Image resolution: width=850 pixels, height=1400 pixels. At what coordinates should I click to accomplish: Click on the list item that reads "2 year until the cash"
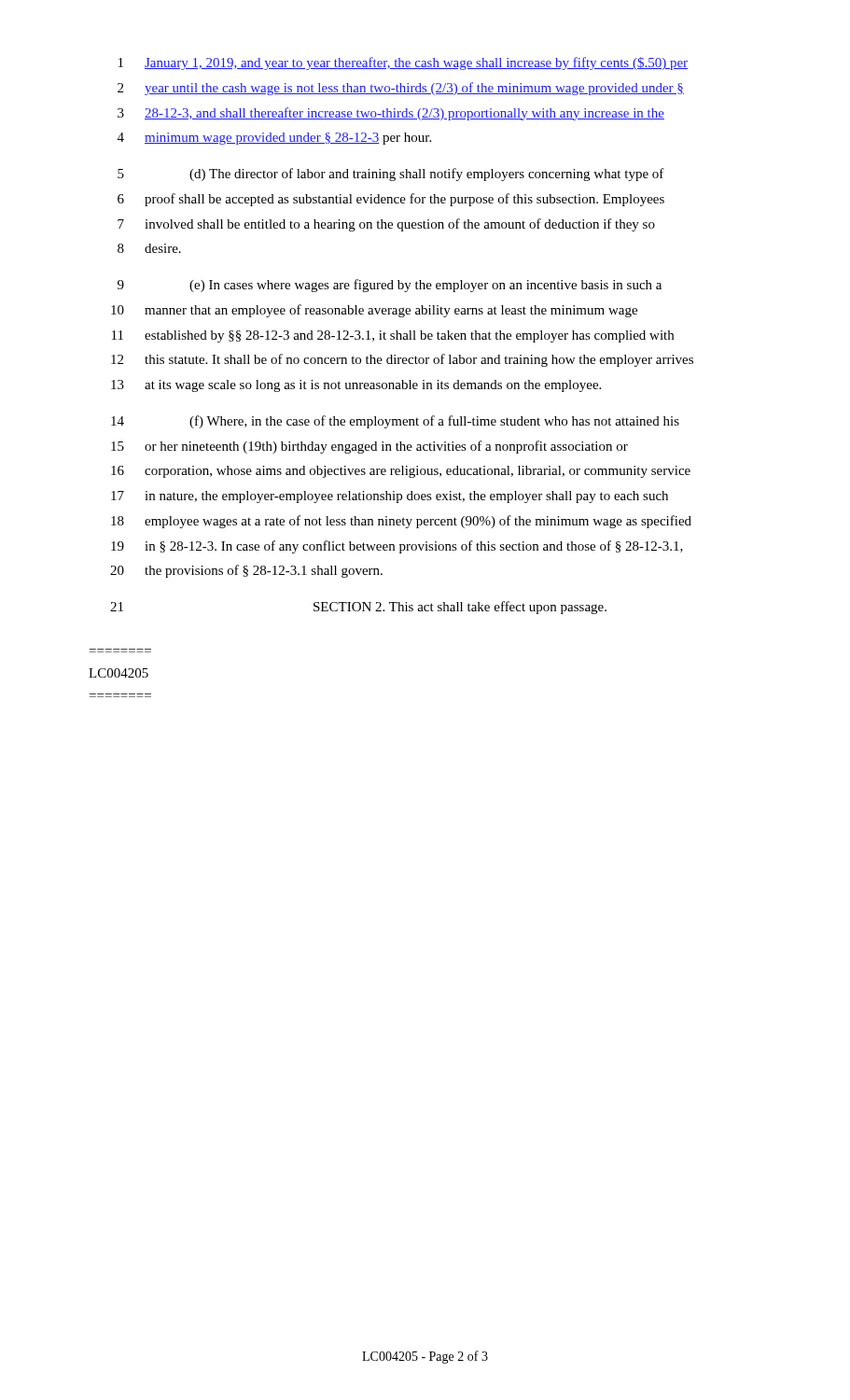click(x=432, y=88)
